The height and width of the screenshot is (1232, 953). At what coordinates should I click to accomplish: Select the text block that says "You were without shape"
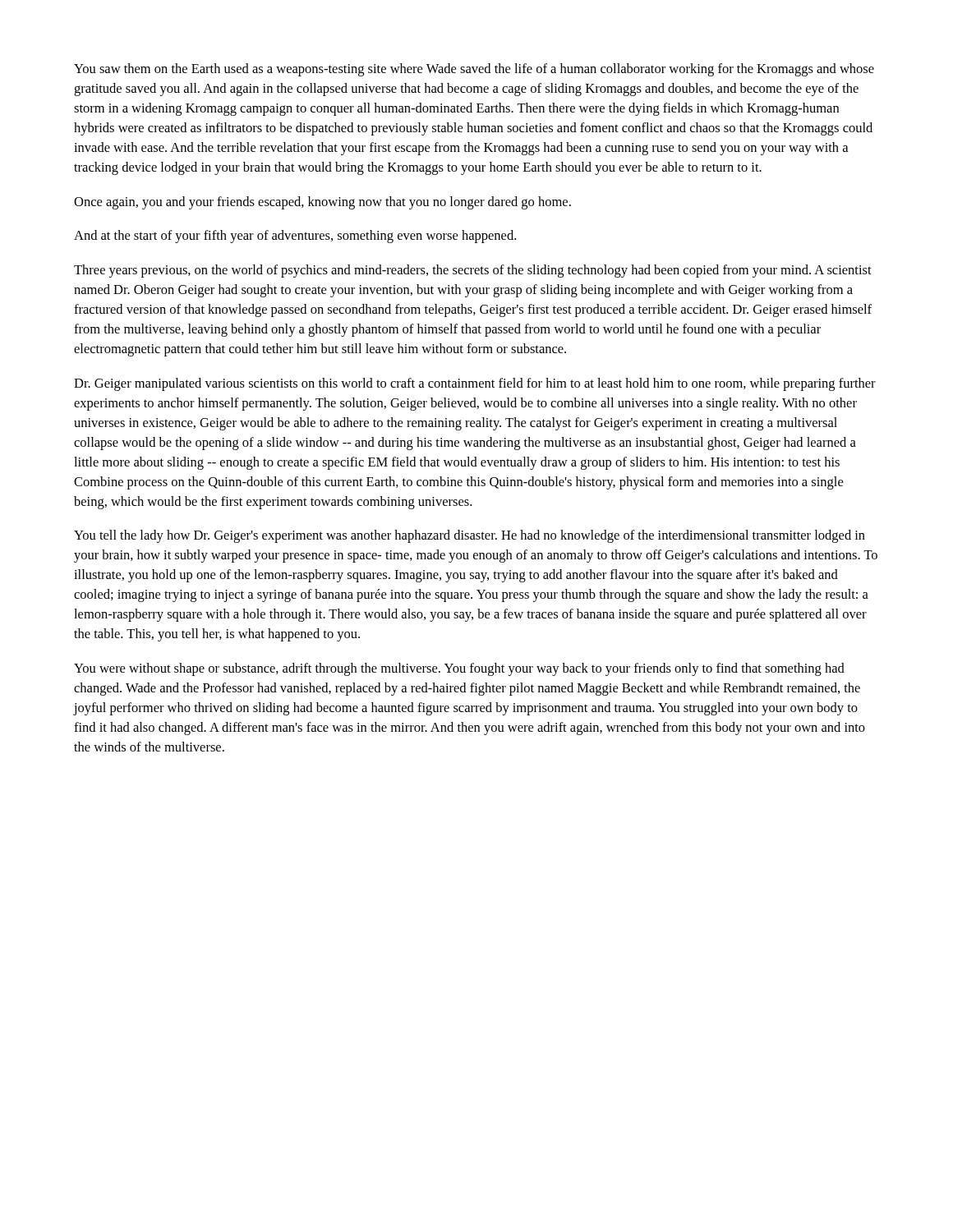pyautogui.click(x=470, y=707)
